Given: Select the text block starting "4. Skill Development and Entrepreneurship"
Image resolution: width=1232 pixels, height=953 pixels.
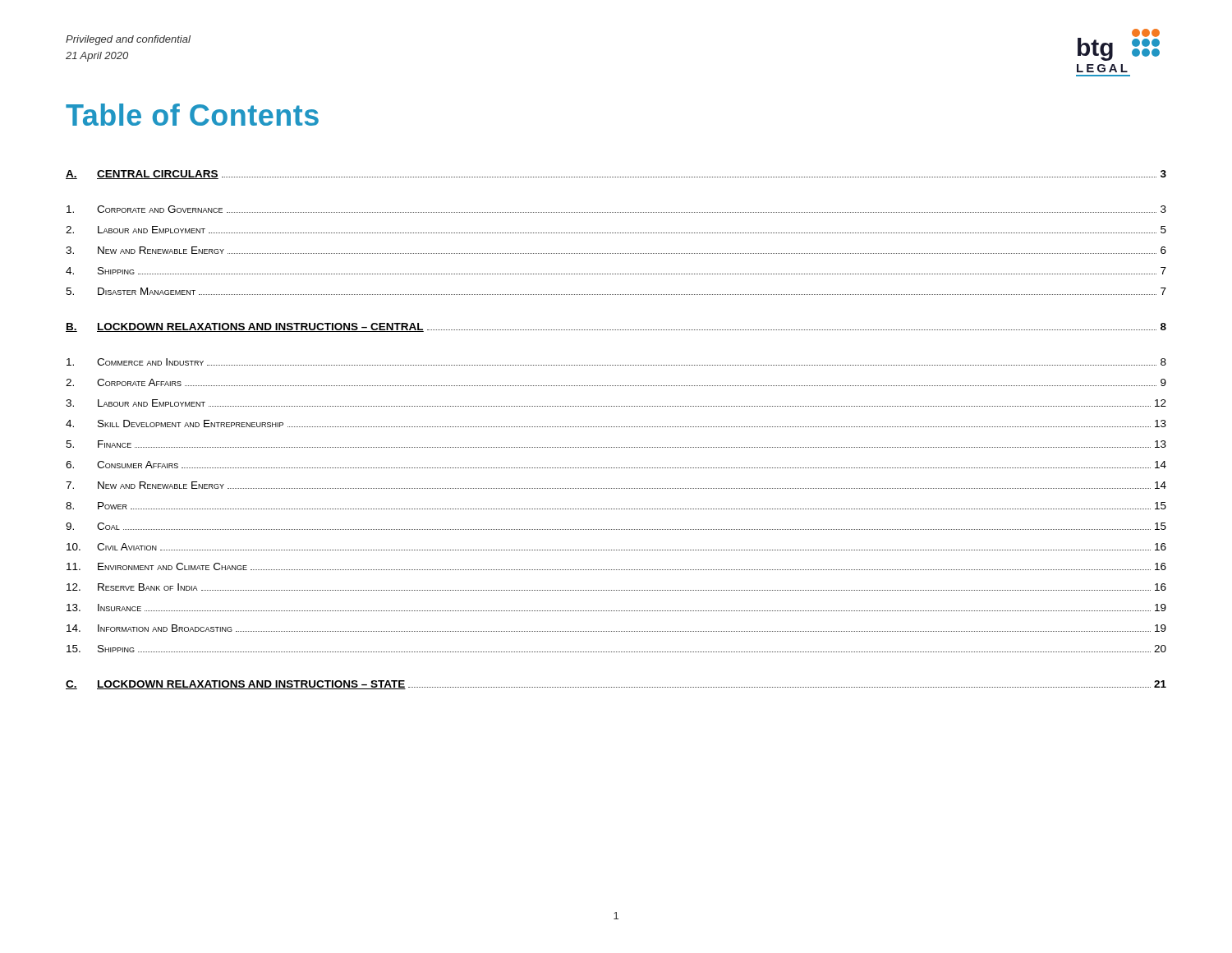Looking at the screenshot, I should (616, 424).
